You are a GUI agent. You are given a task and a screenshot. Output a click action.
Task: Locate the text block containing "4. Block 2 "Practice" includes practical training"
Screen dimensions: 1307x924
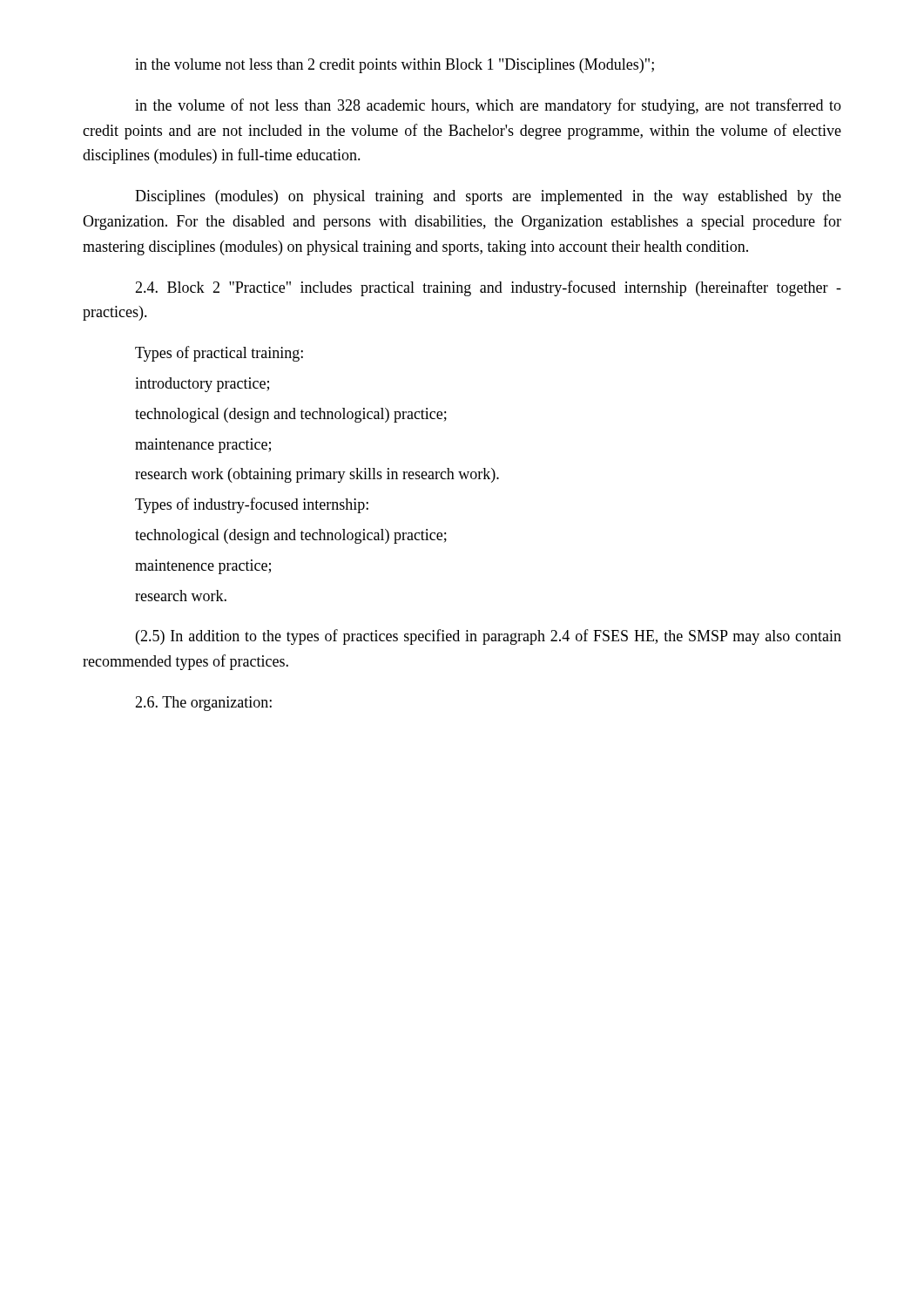462,300
